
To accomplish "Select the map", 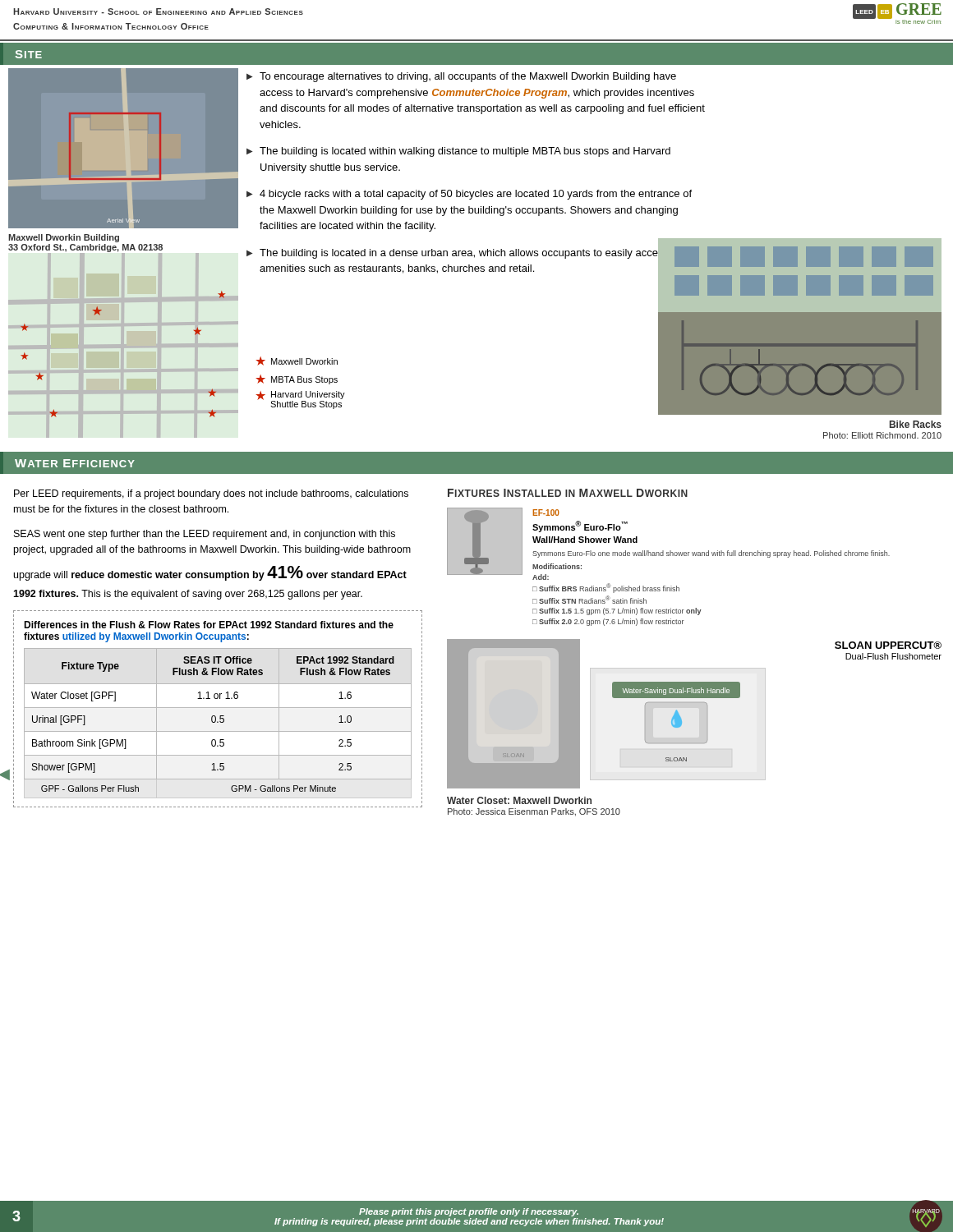I will 123,345.
